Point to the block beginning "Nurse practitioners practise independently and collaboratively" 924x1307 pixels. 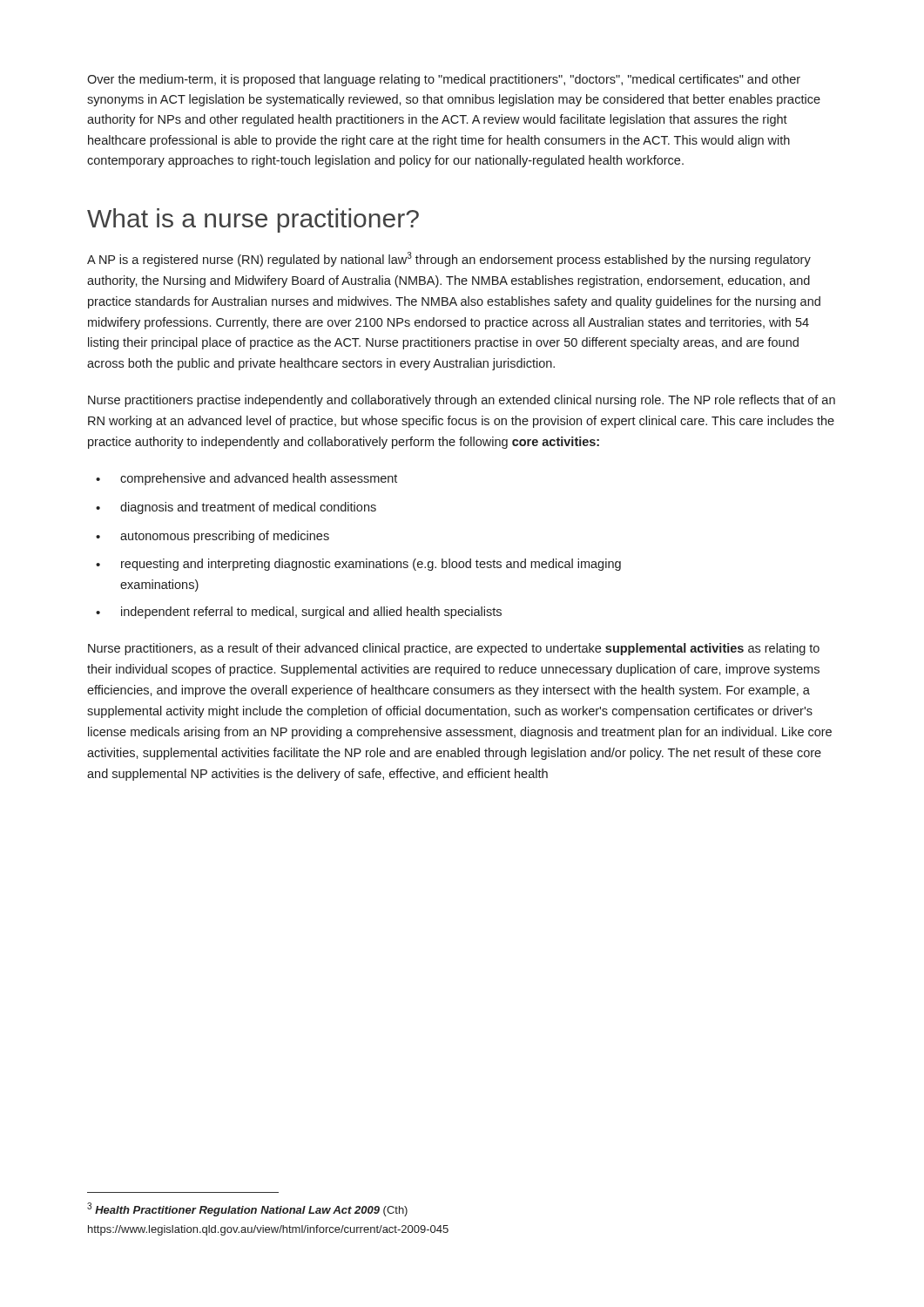461,421
